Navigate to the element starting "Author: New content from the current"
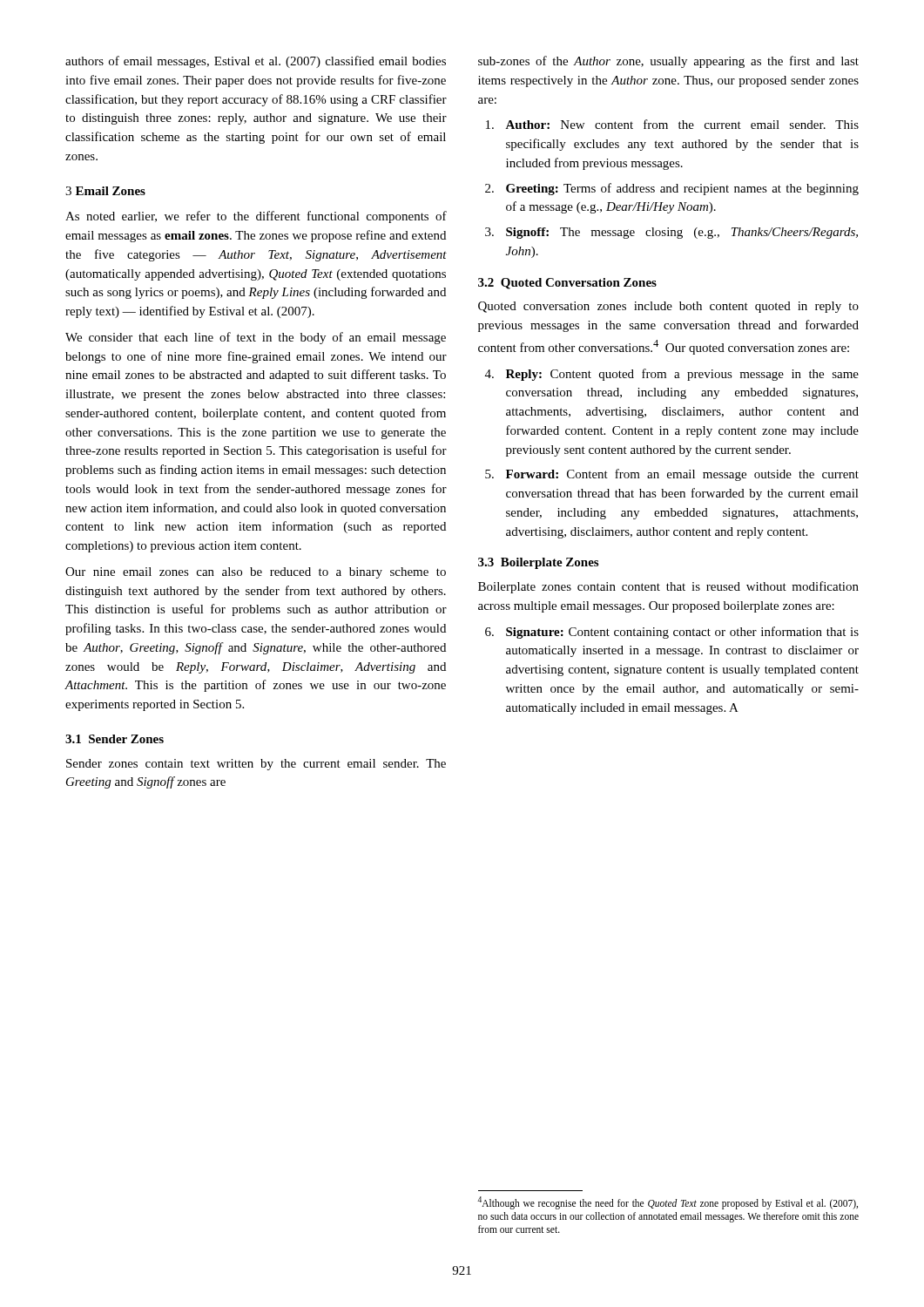This screenshot has height=1307, width=924. (x=672, y=144)
